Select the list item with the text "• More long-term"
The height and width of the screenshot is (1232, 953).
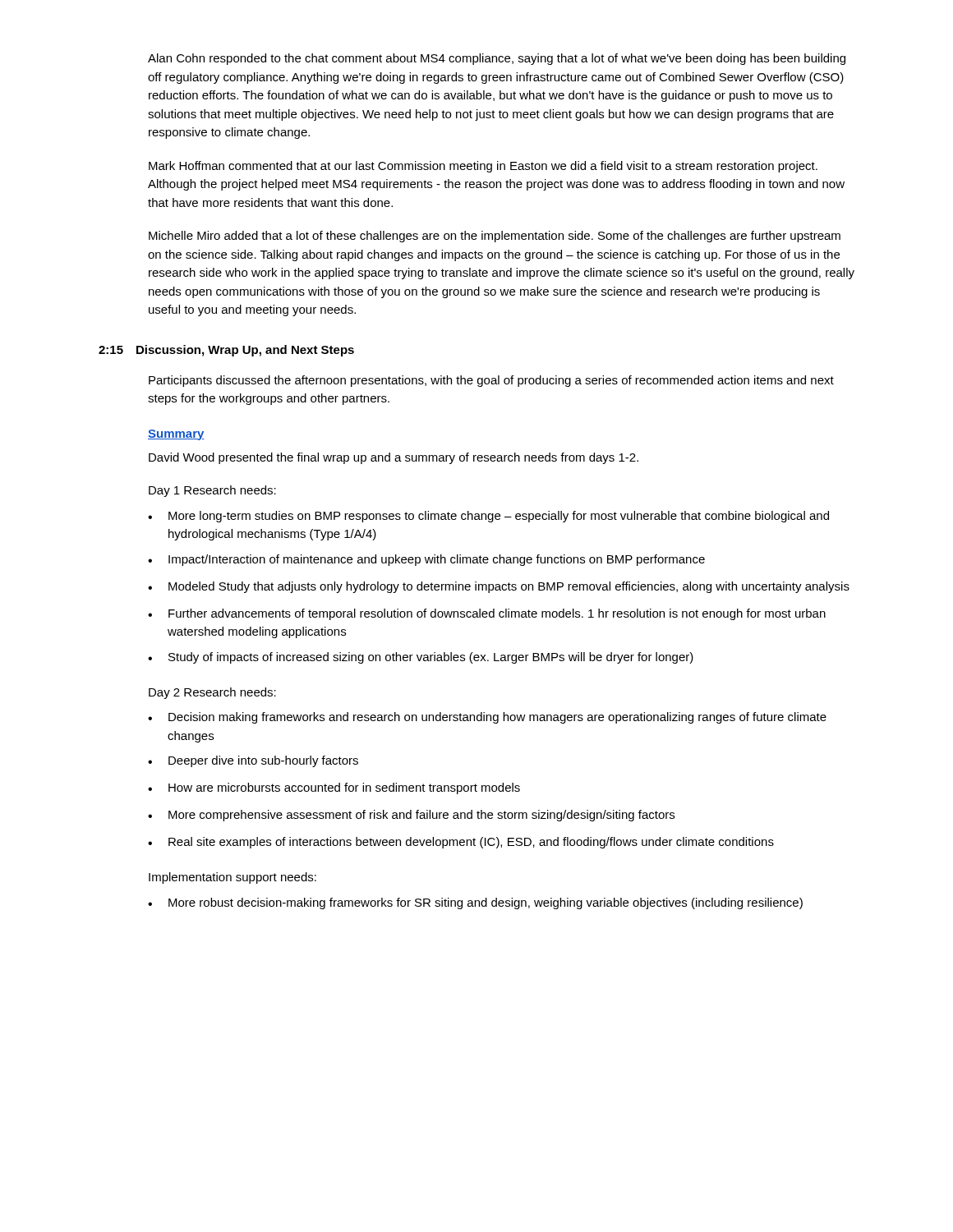tap(501, 525)
